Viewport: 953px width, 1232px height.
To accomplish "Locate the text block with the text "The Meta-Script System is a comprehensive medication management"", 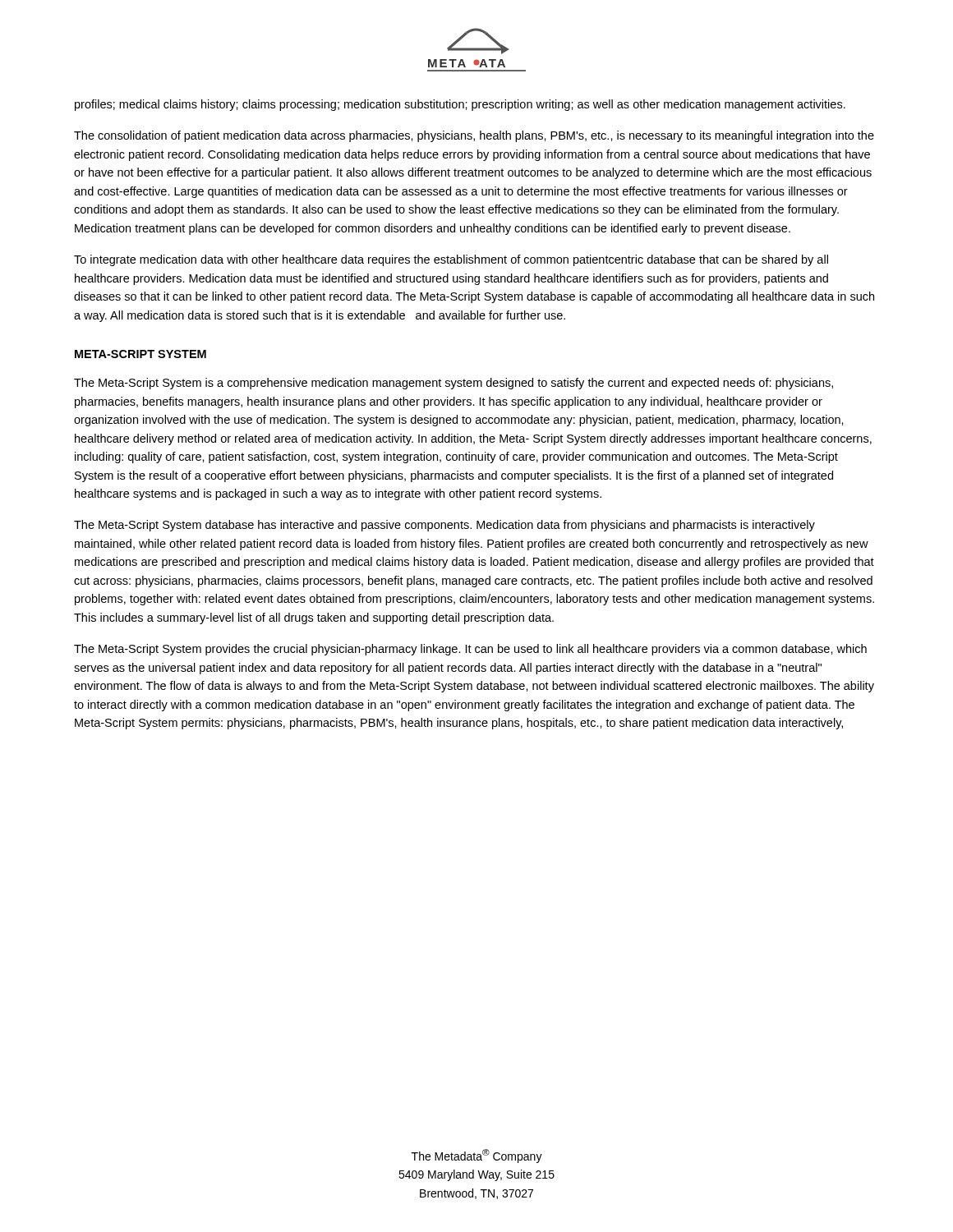I will [x=473, y=438].
